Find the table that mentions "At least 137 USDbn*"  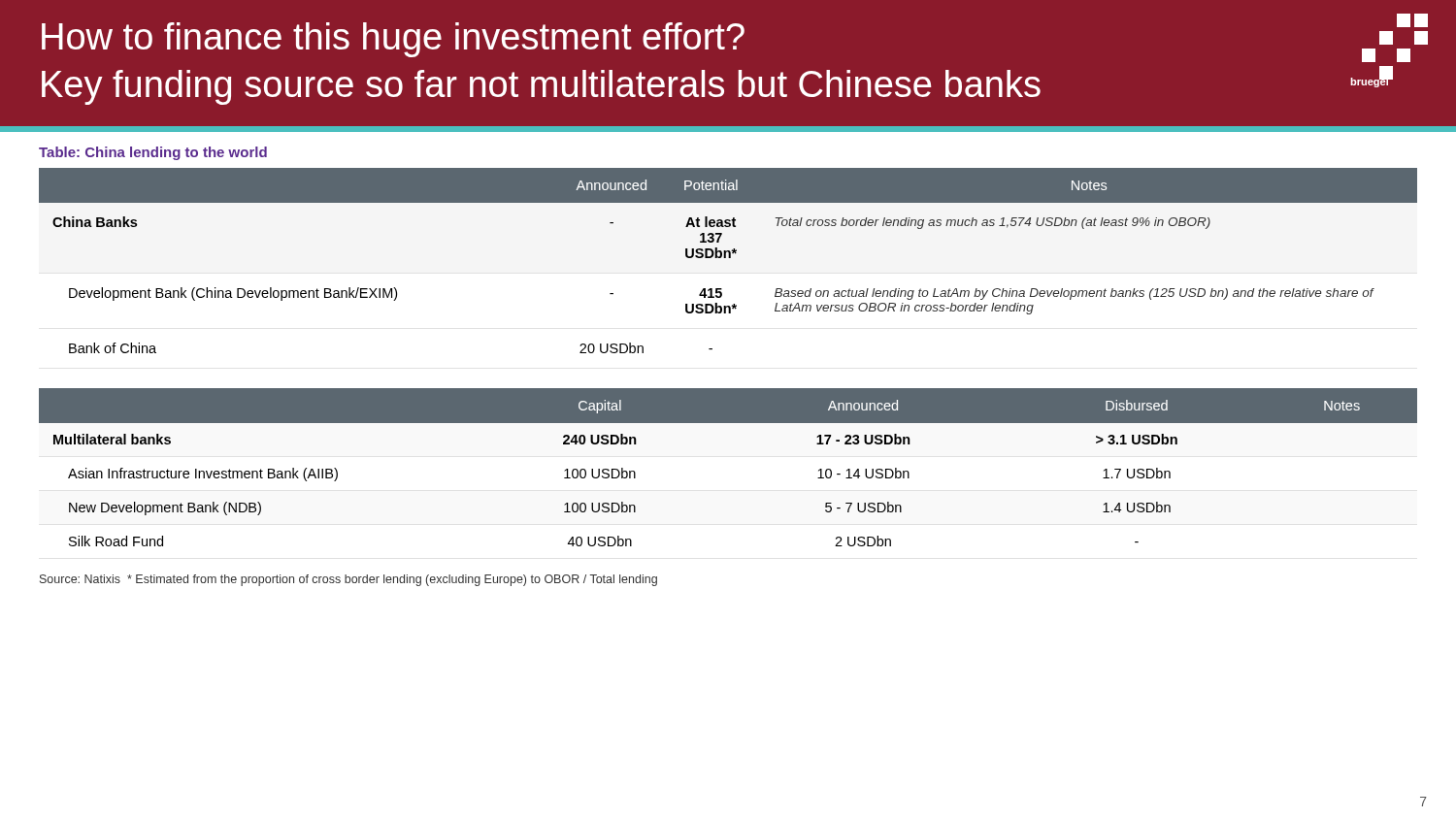coord(728,268)
